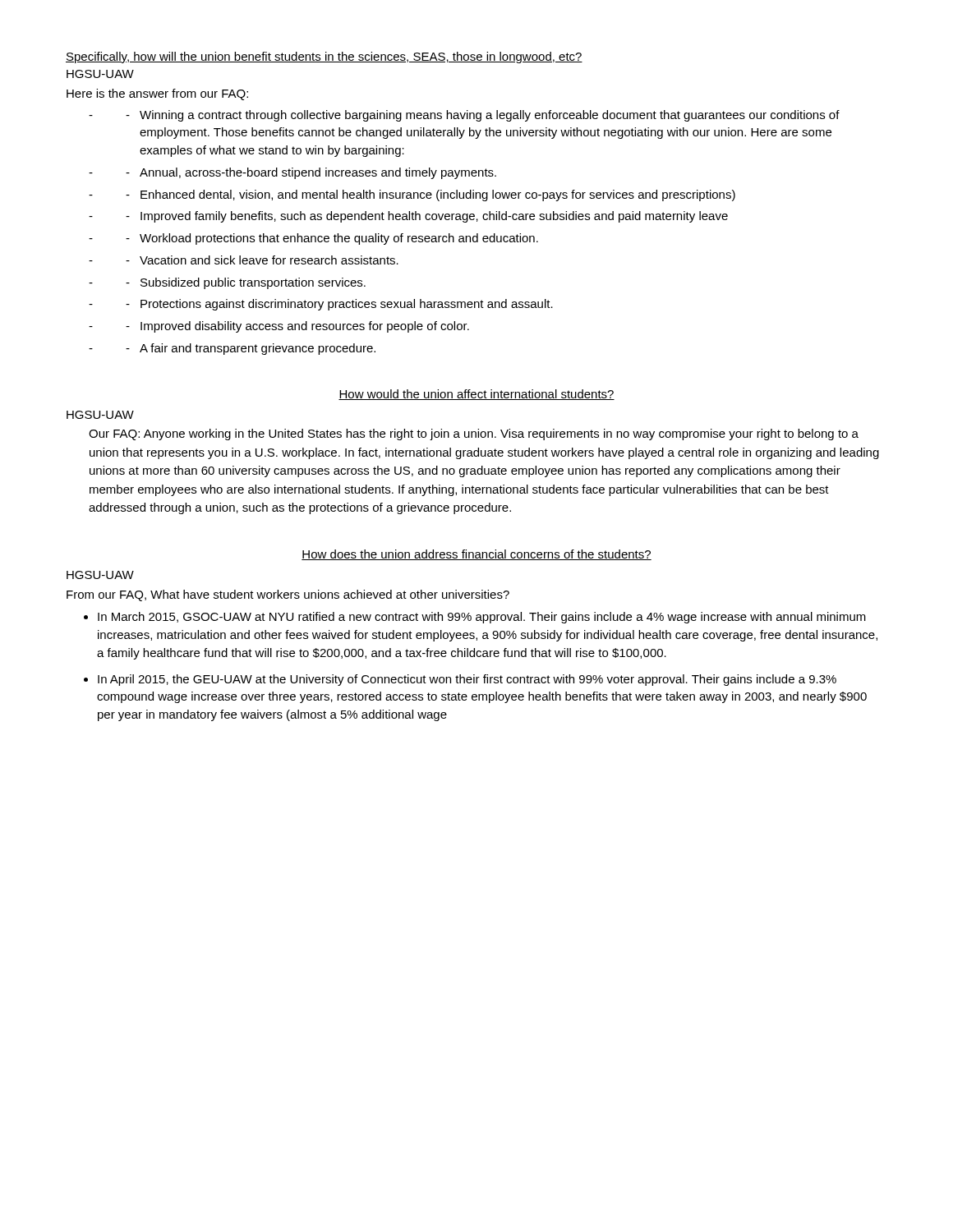
Task: Select the list item containing "- Improved family benefits, such as dependent health"
Action: pos(427,216)
